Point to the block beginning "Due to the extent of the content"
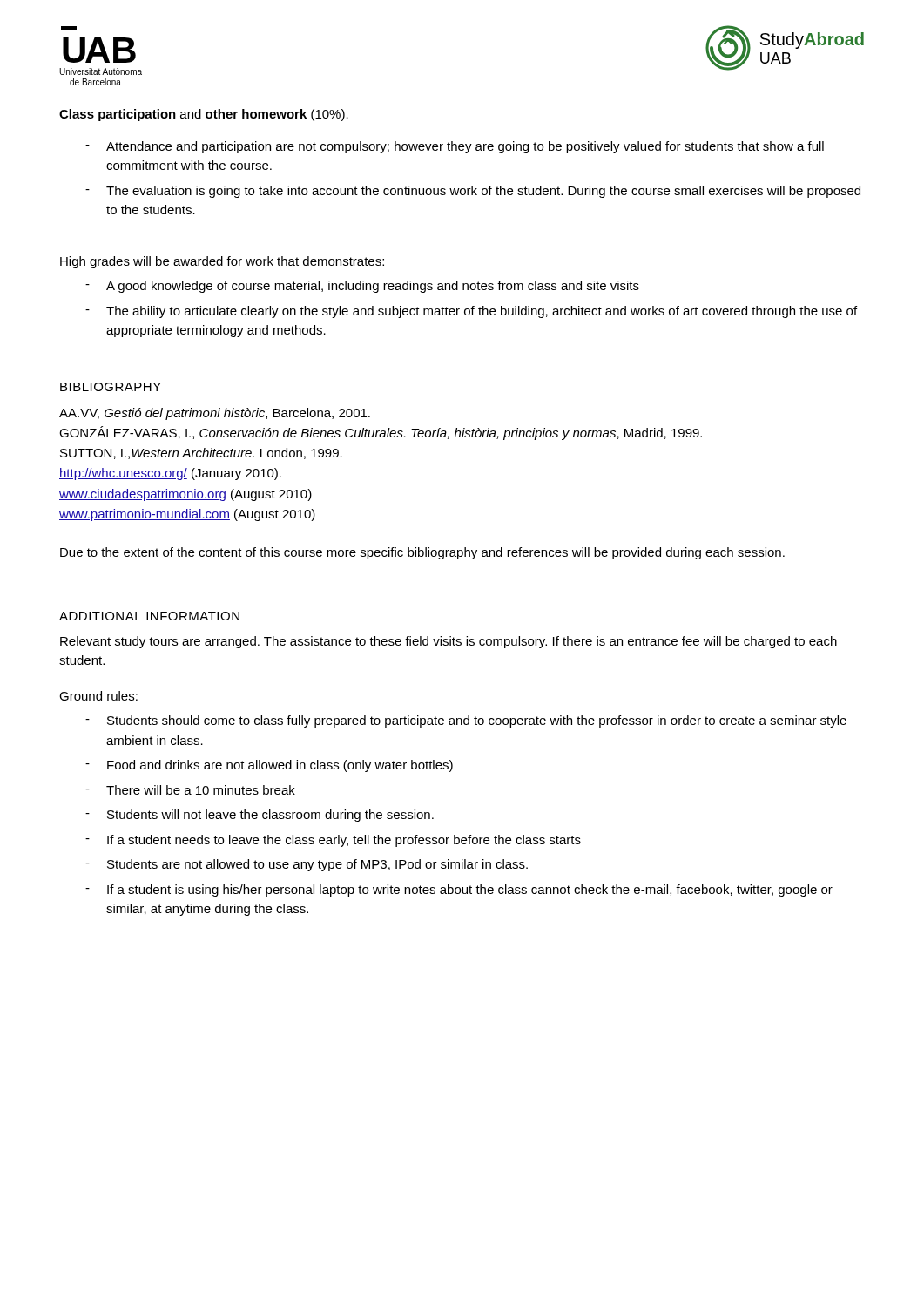Screen dimensions: 1307x924 pos(422,552)
